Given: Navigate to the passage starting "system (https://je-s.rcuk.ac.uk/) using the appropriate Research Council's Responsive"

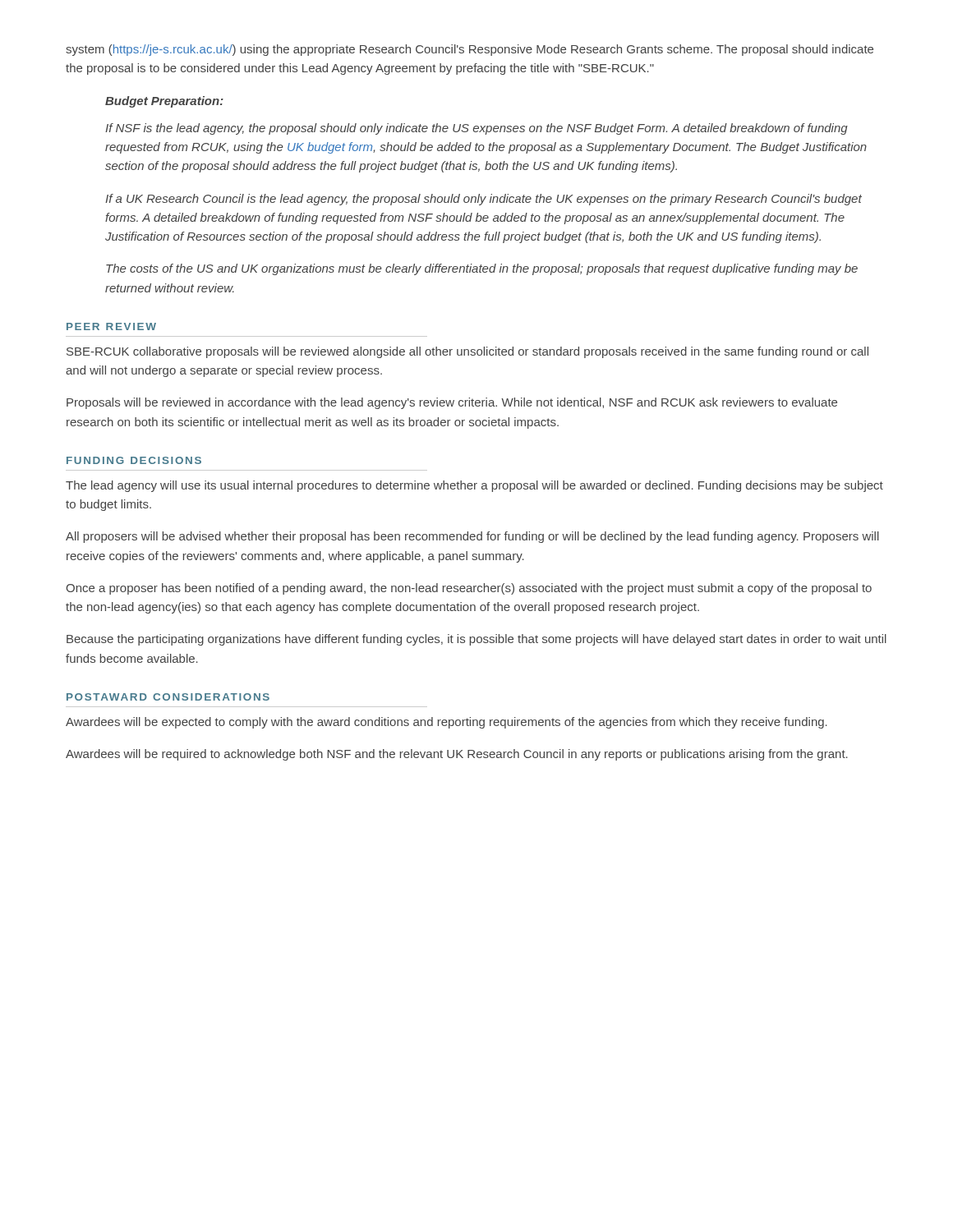Looking at the screenshot, I should 470,58.
